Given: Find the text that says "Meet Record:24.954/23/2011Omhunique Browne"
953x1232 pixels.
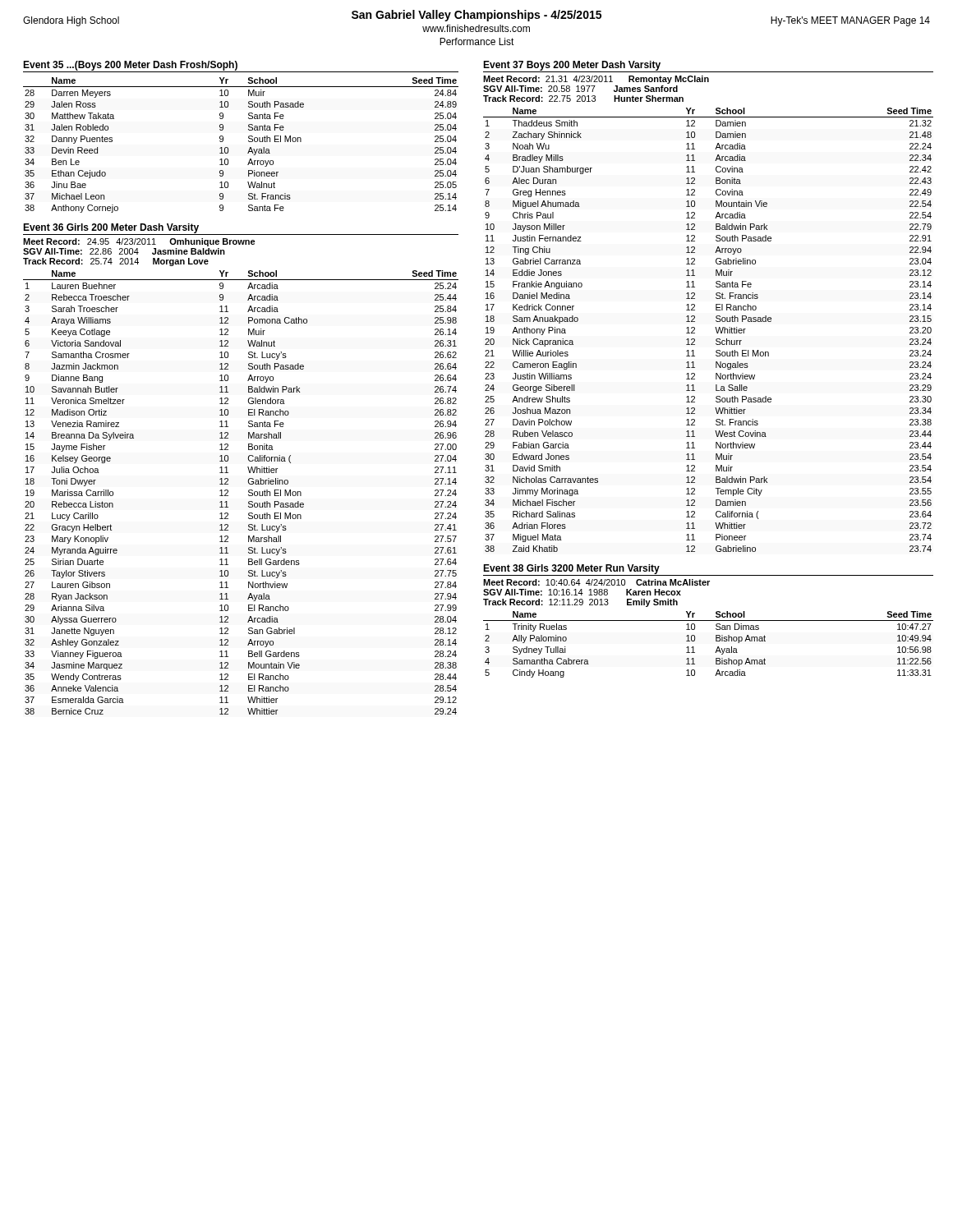Looking at the screenshot, I should click(x=139, y=241).
